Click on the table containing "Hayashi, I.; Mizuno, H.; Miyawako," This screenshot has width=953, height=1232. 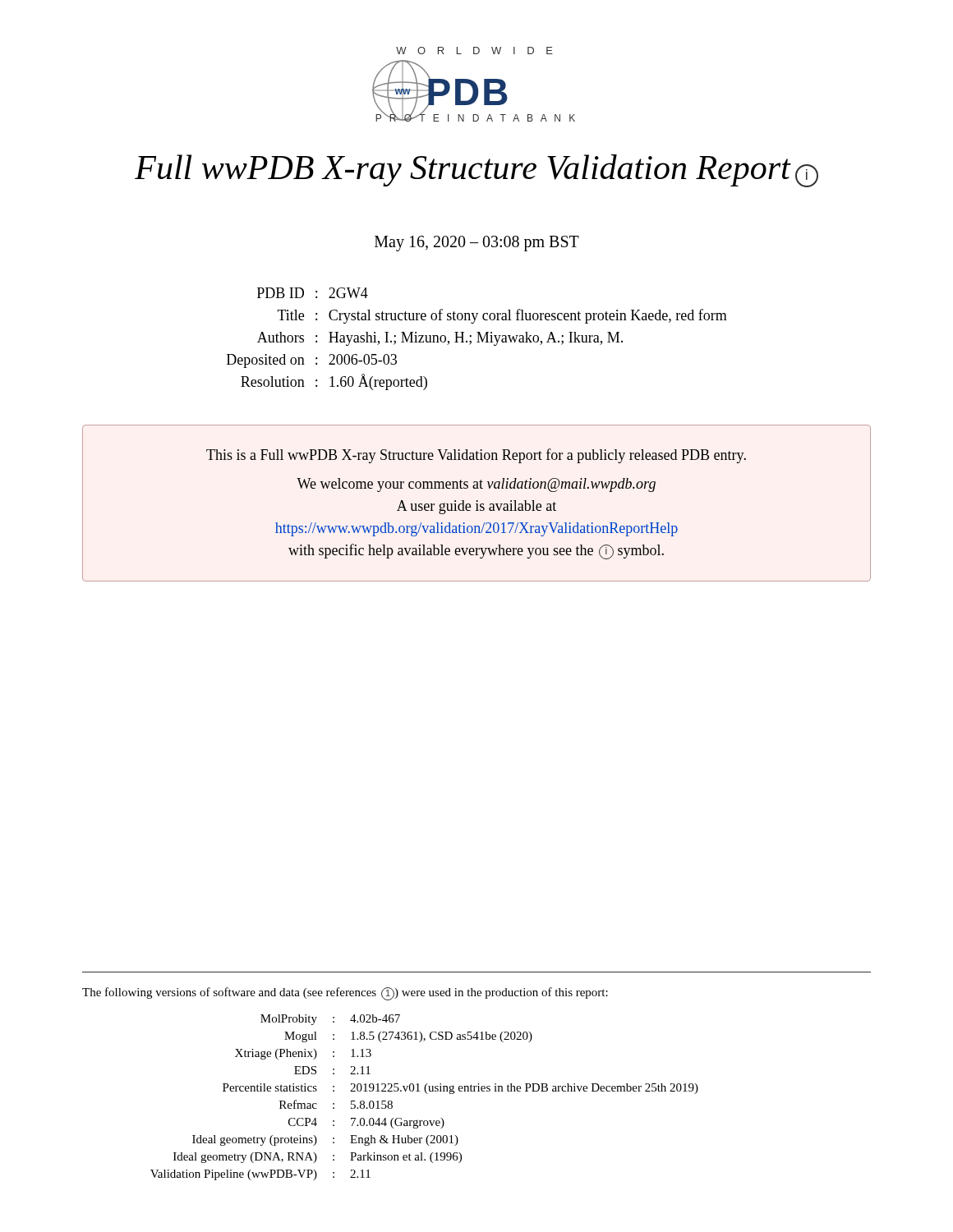[476, 338]
